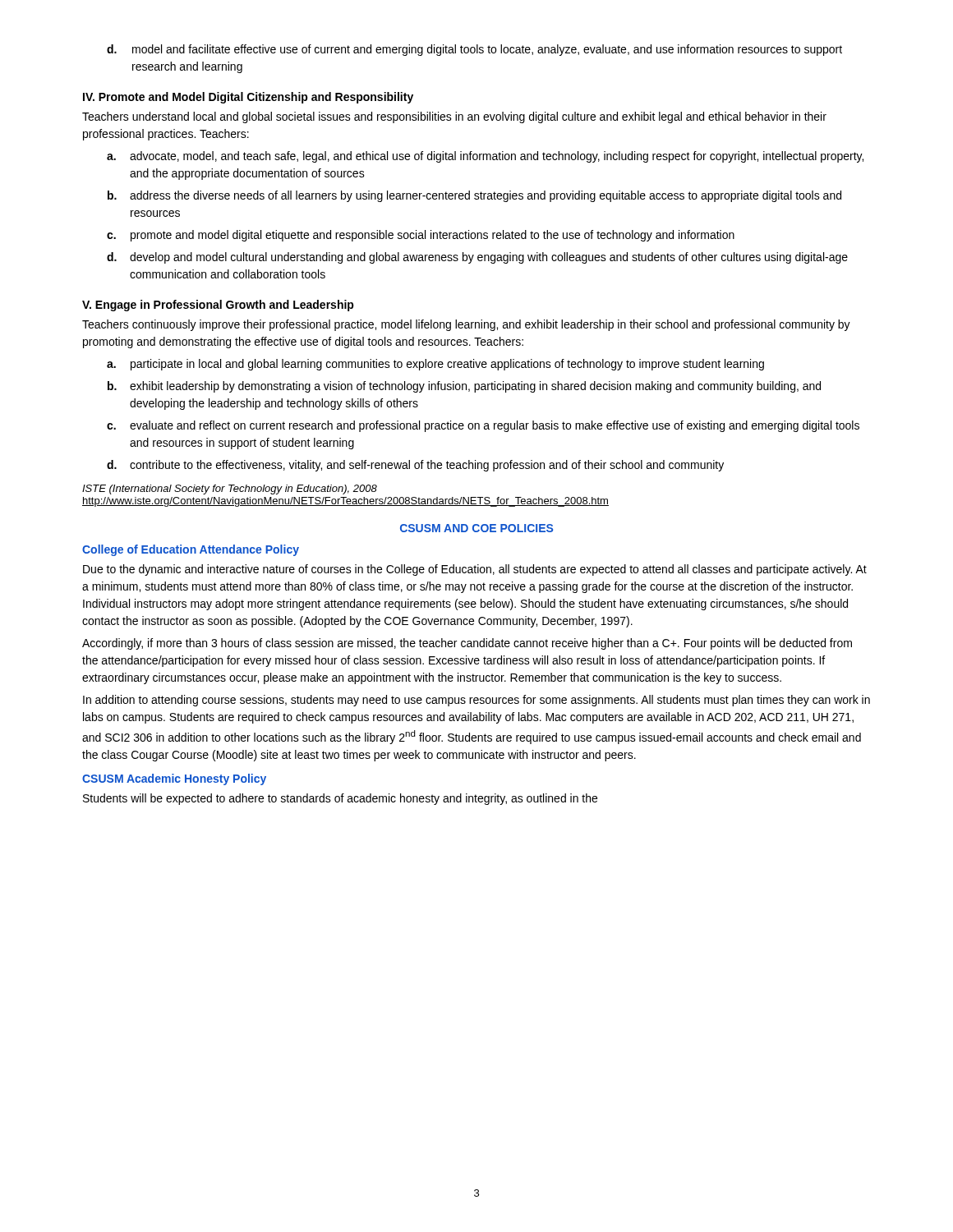The image size is (953, 1232).
Task: Click on the region starting "CSUSM AND COE POLICIES"
Action: 476,528
